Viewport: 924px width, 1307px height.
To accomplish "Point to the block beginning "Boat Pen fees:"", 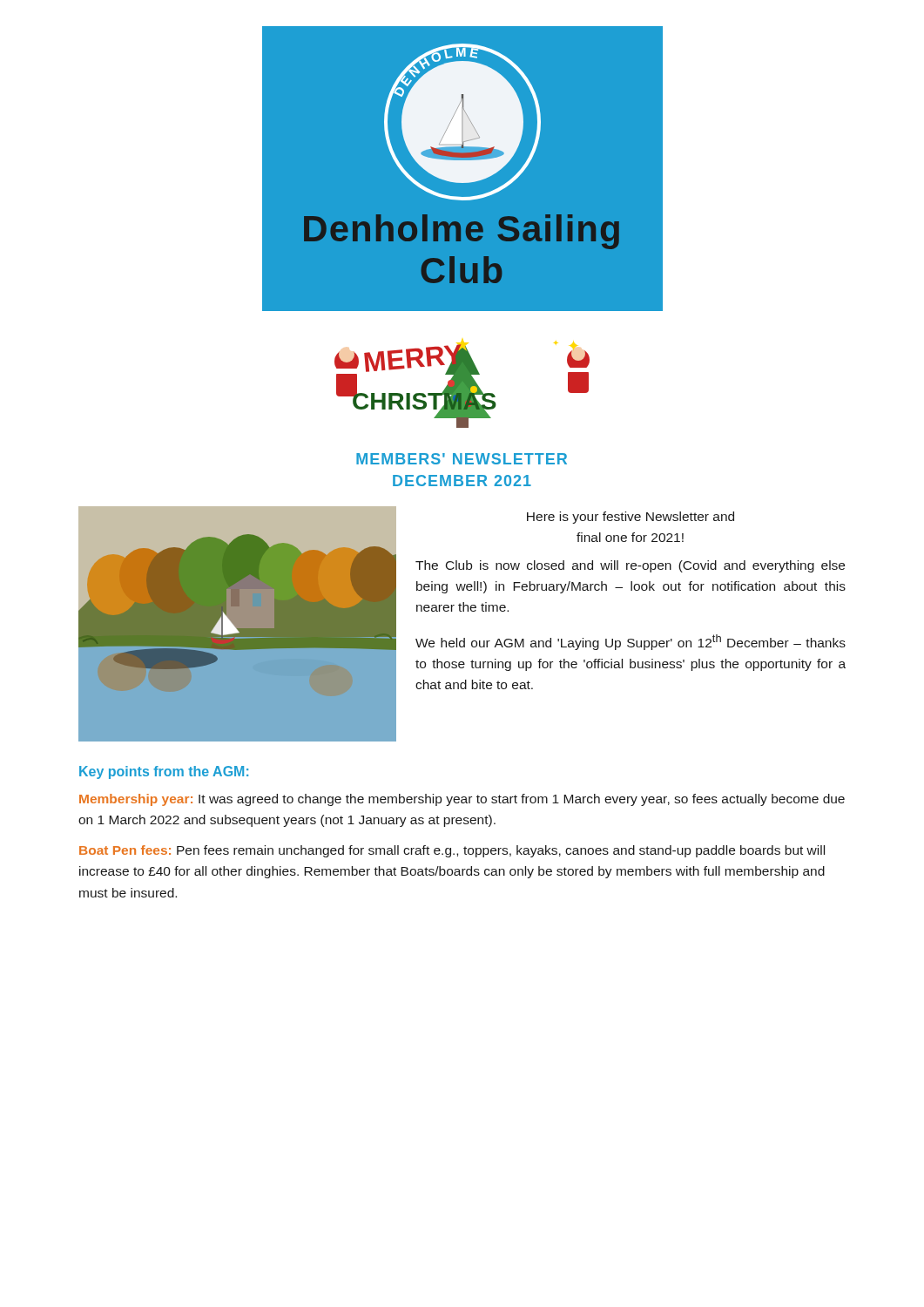I will 462,872.
